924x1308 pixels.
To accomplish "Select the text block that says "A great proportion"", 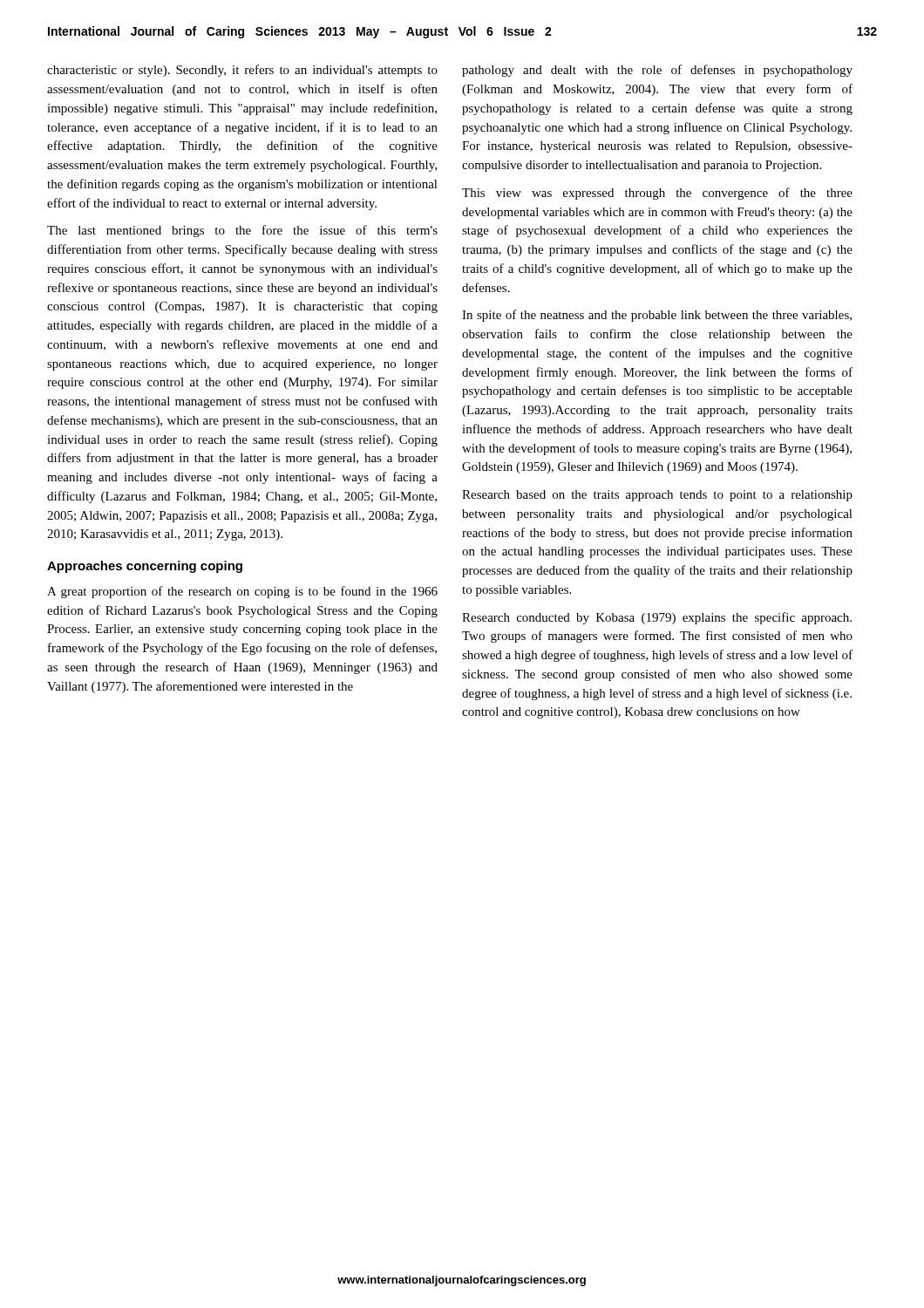I will [242, 639].
